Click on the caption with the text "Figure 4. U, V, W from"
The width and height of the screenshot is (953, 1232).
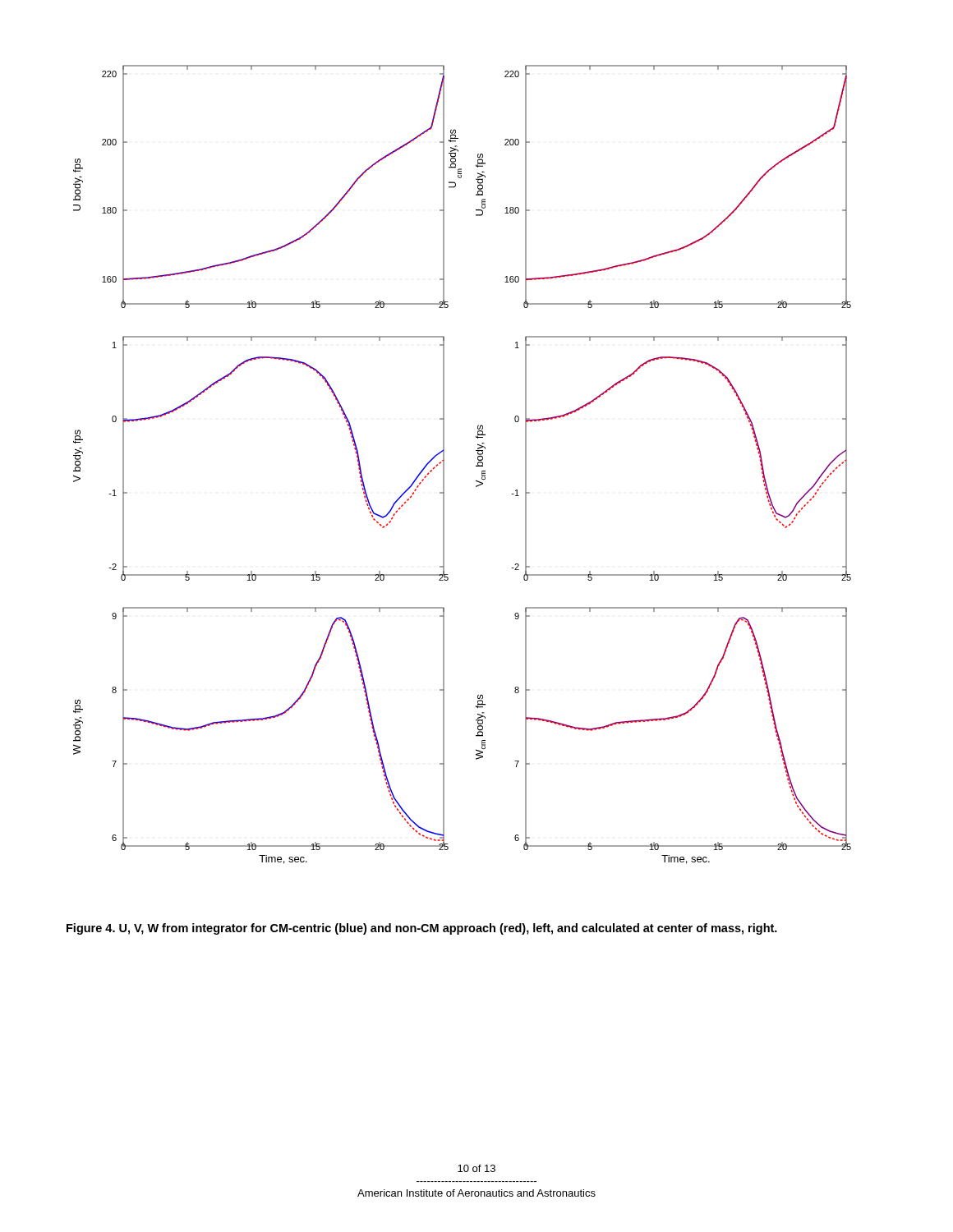click(x=435, y=928)
